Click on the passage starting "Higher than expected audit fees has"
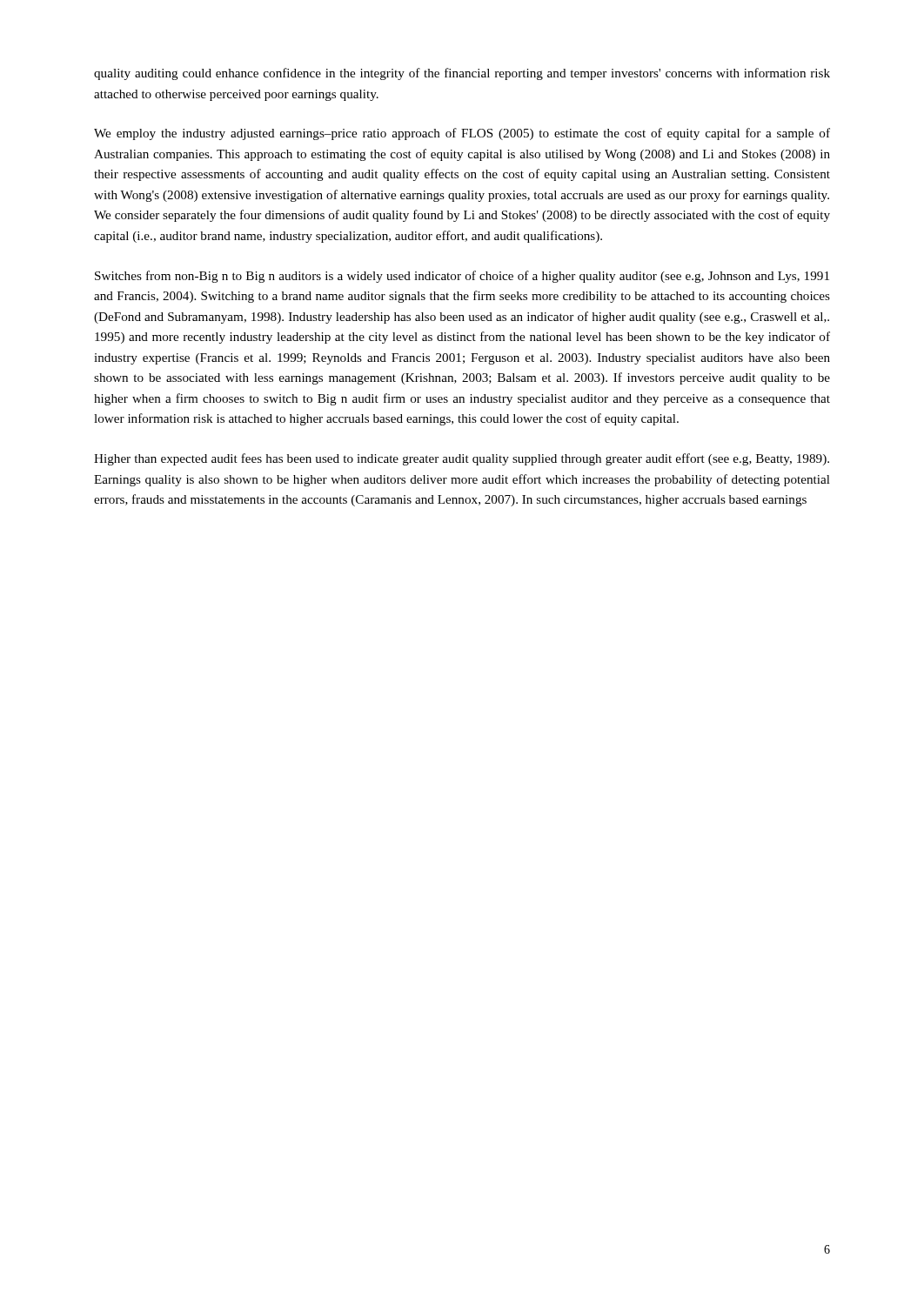This screenshot has width=924, height=1305. tap(462, 479)
